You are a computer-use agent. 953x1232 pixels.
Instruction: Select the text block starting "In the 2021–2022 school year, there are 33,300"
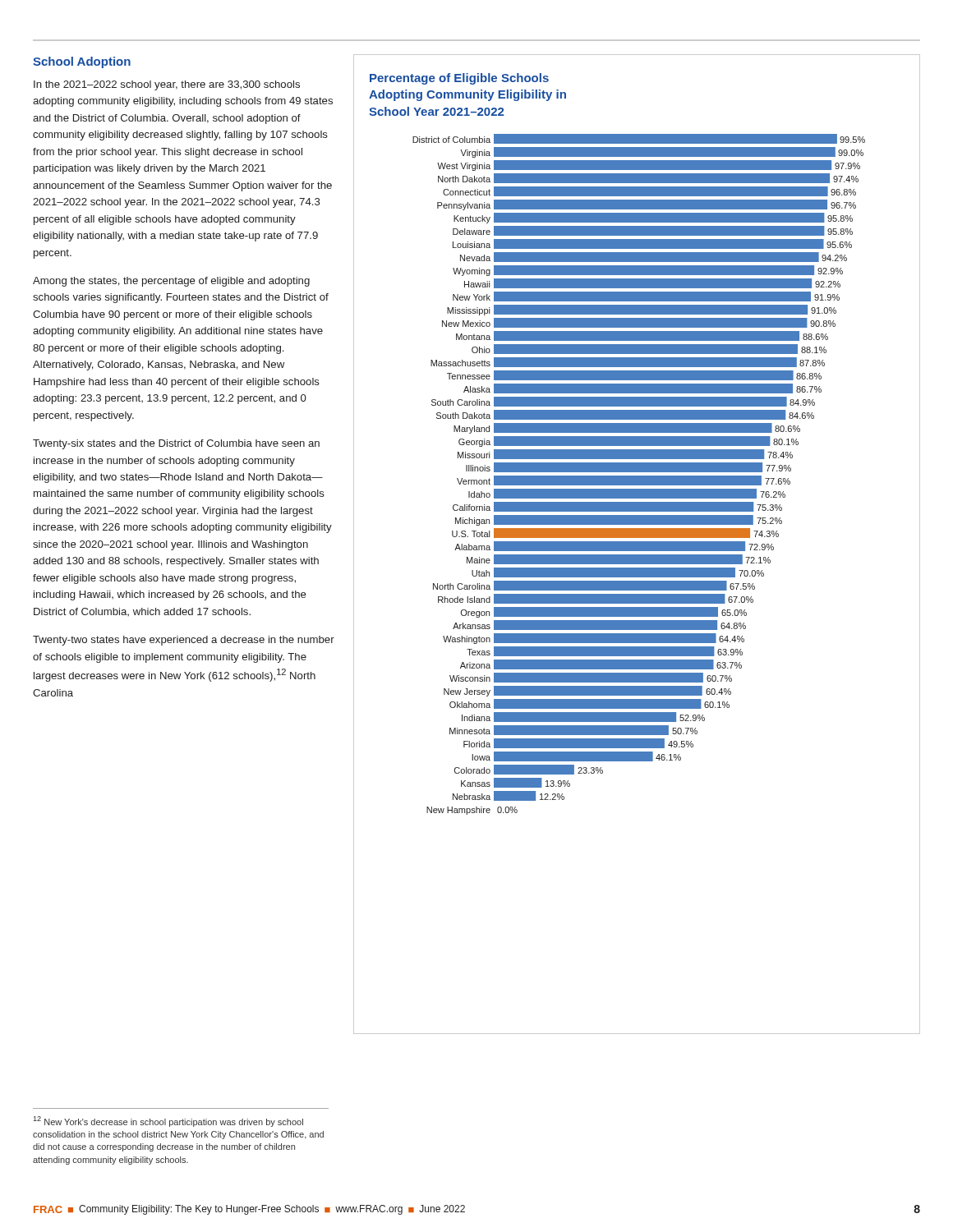point(183,168)
